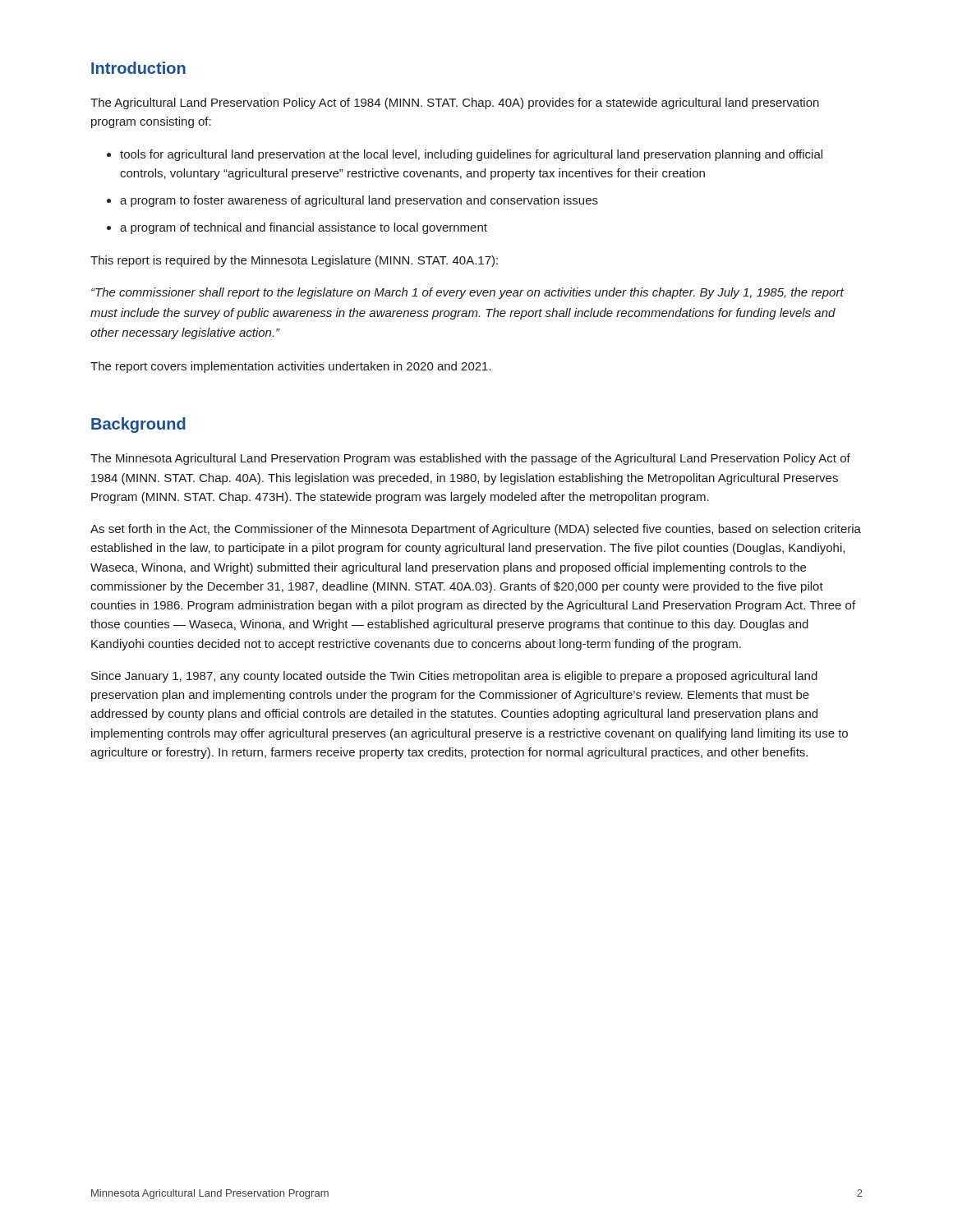This screenshot has width=953, height=1232.
Task: Select the list item that says "tools for agricultural land preservation at the local"
Action: (472, 163)
